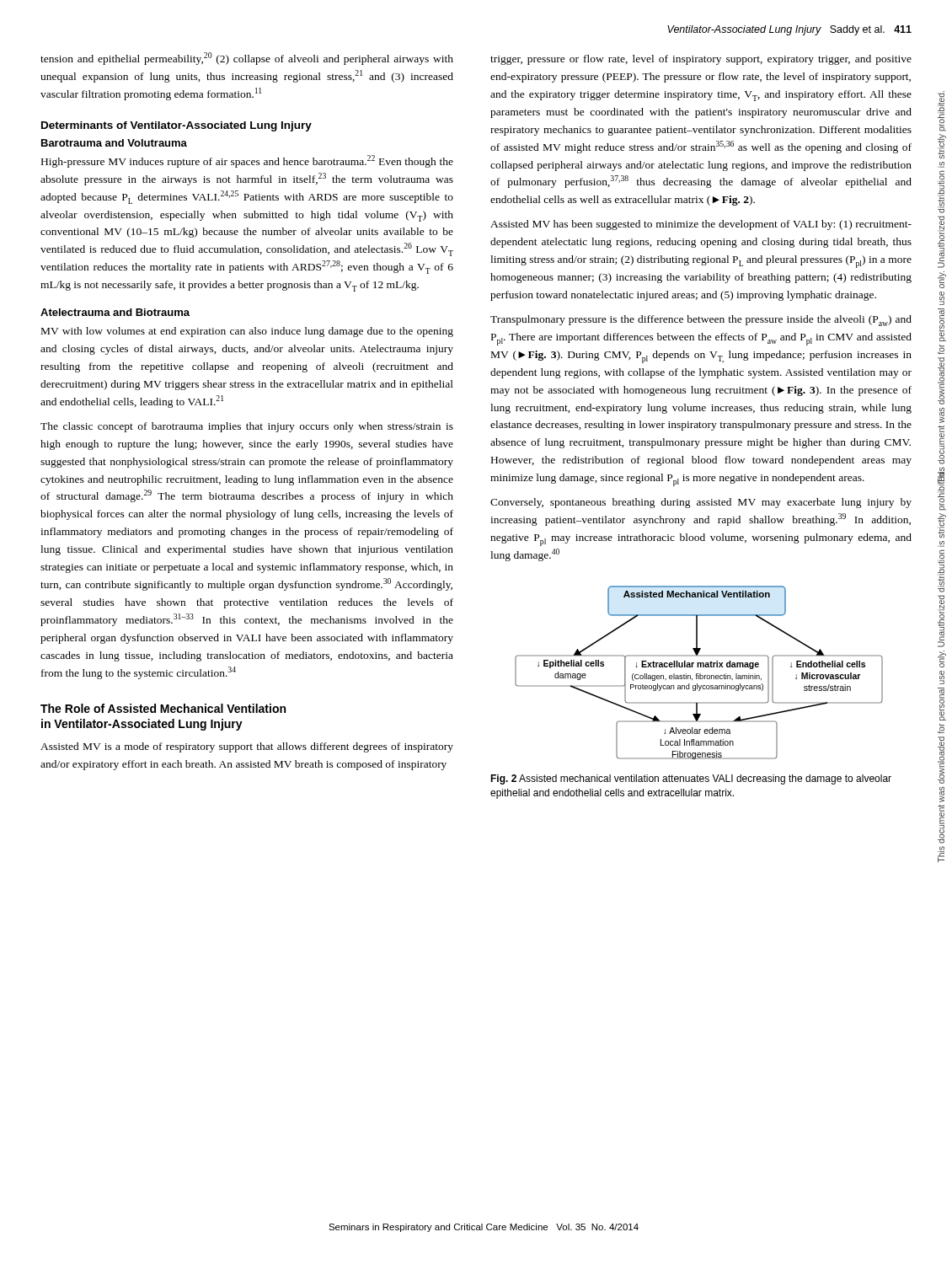Locate the text starting "Conversely, spontaneous breathing"

tap(701, 528)
